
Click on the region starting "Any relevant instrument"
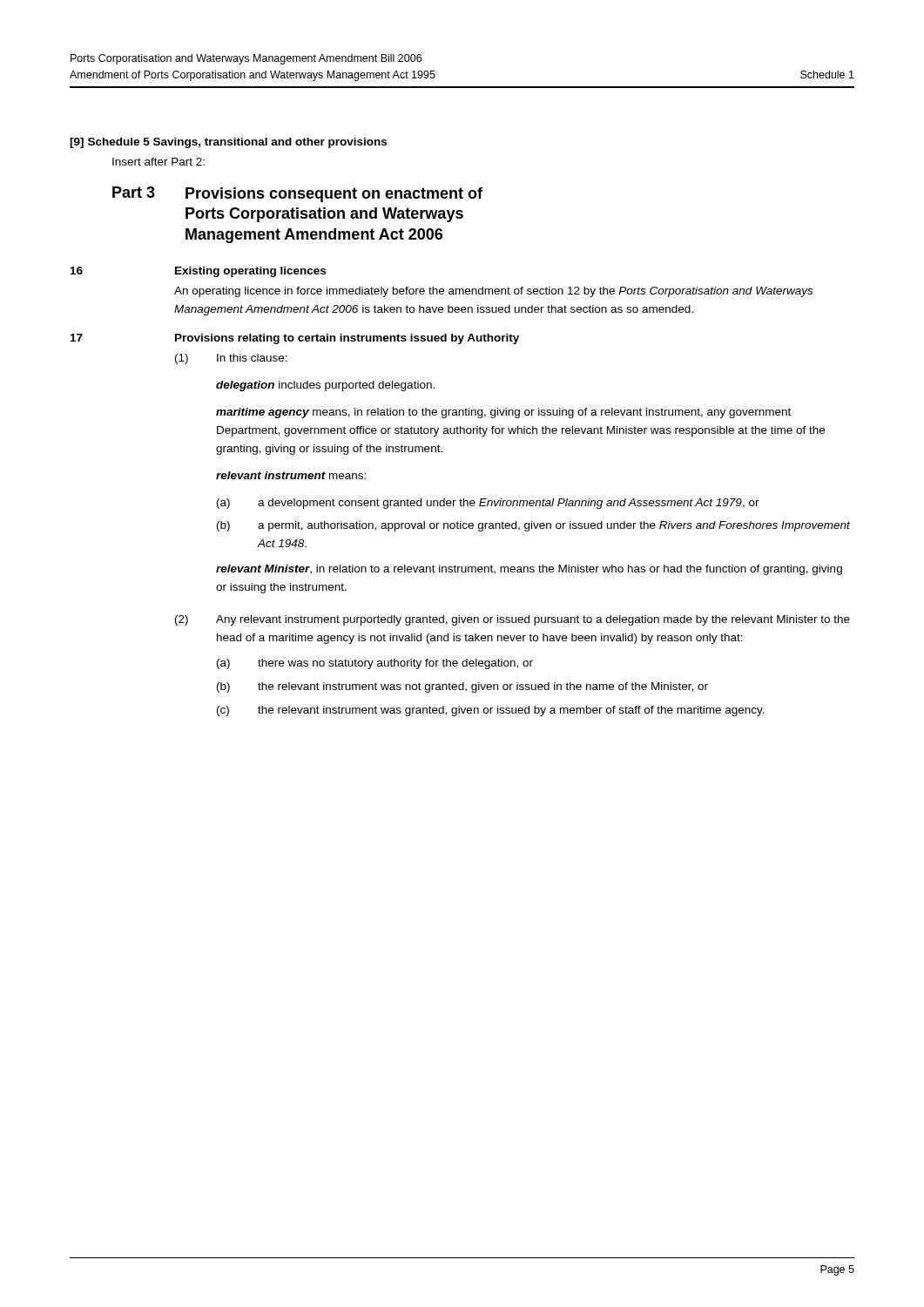click(535, 665)
